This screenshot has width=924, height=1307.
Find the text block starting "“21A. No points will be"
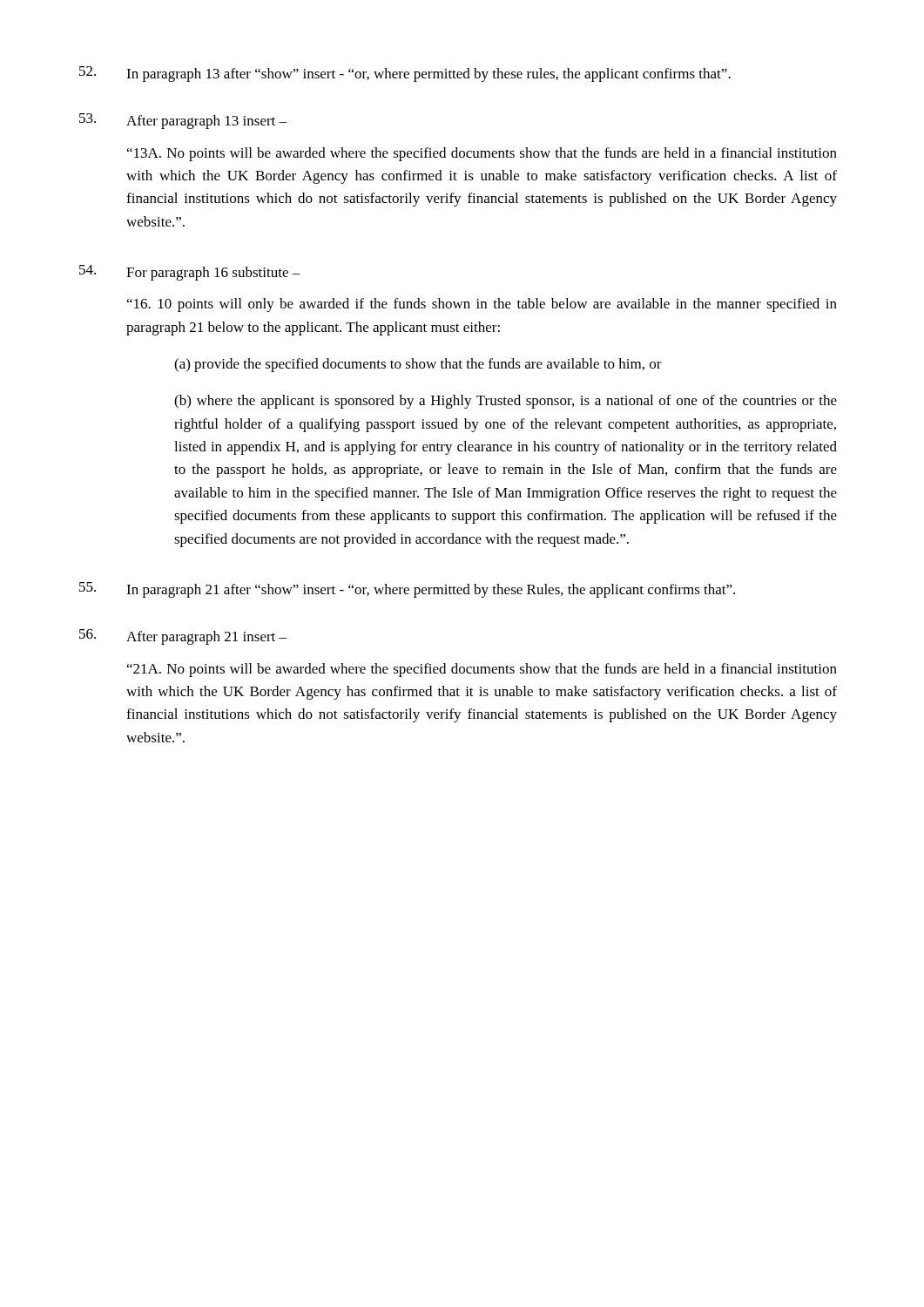point(482,703)
